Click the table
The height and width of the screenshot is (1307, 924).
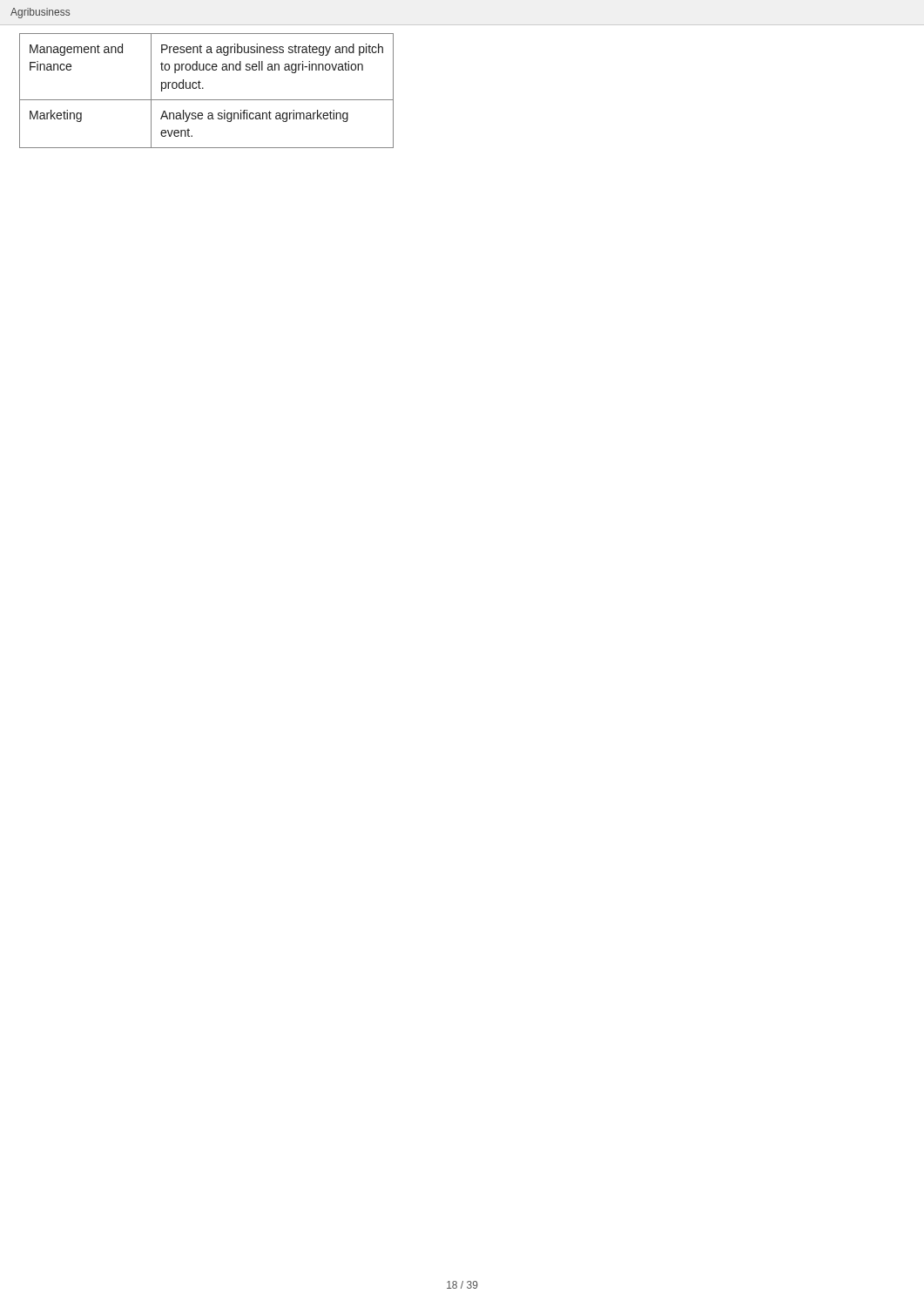pos(206,91)
